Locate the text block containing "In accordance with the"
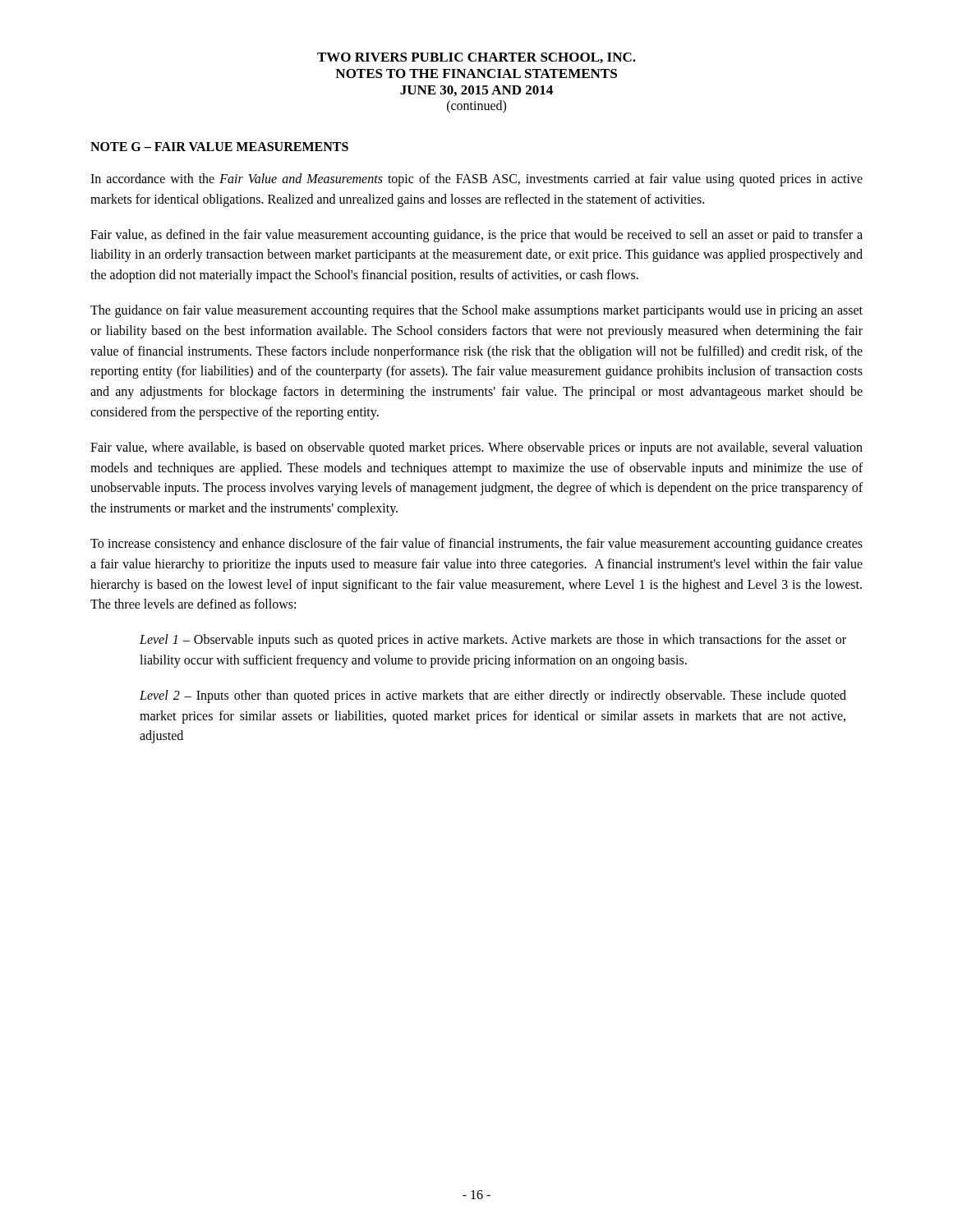Viewport: 953px width, 1232px height. [476, 189]
